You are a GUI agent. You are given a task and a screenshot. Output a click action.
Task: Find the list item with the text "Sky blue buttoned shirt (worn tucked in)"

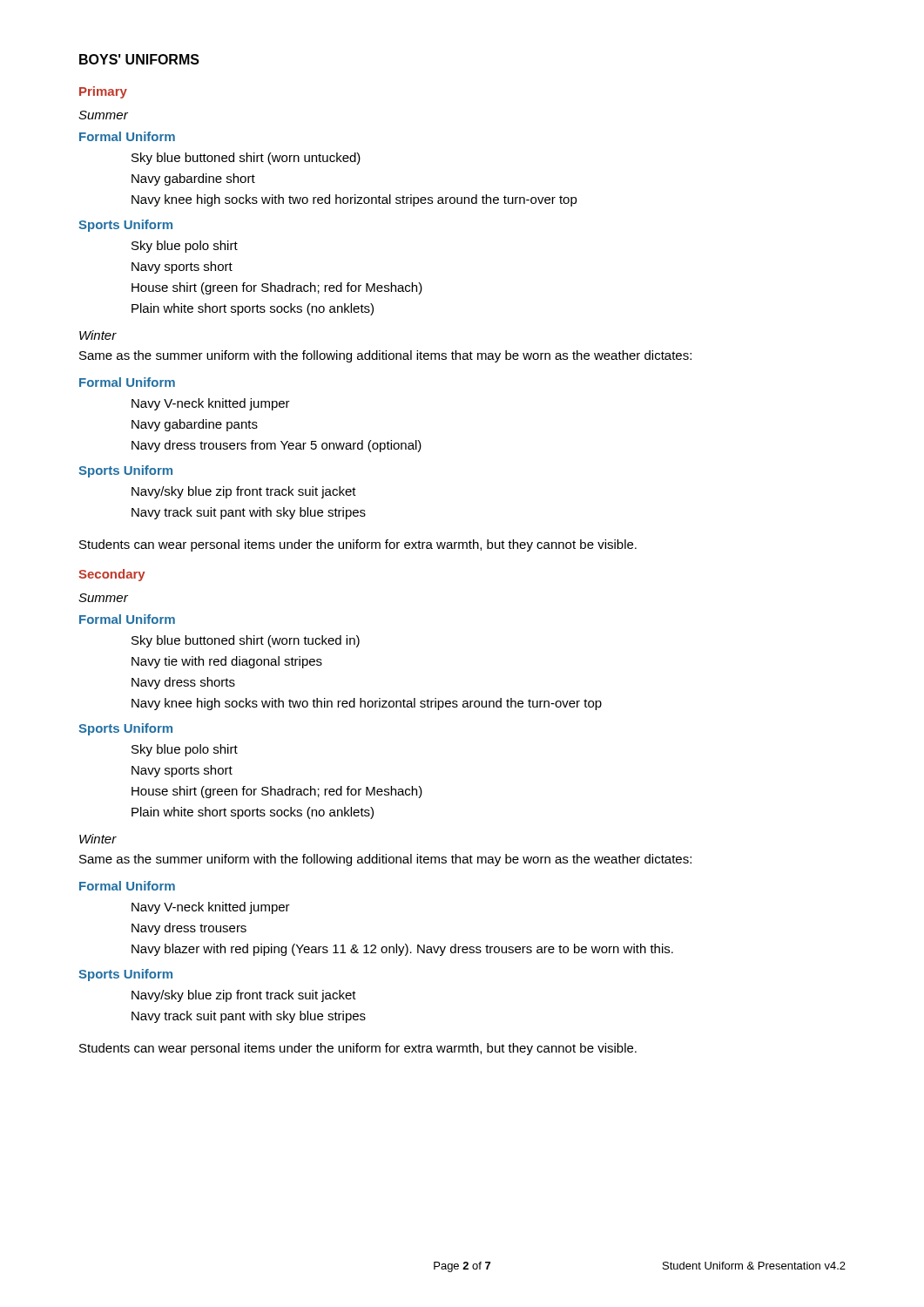(245, 640)
